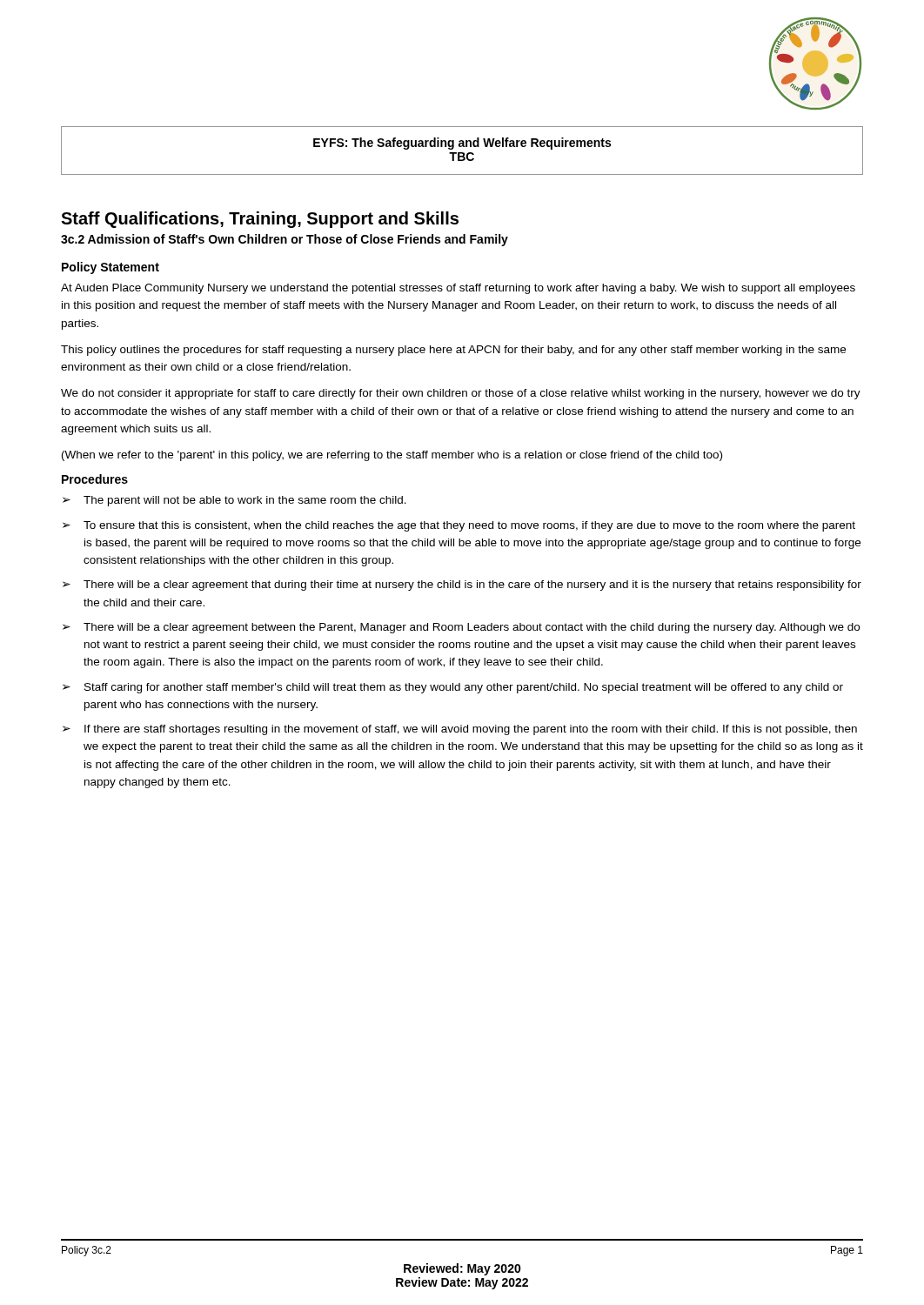Locate the title containing "Staff Qualifications, Training, Support and Skills"
Image resolution: width=924 pixels, height=1305 pixels.
pos(462,219)
